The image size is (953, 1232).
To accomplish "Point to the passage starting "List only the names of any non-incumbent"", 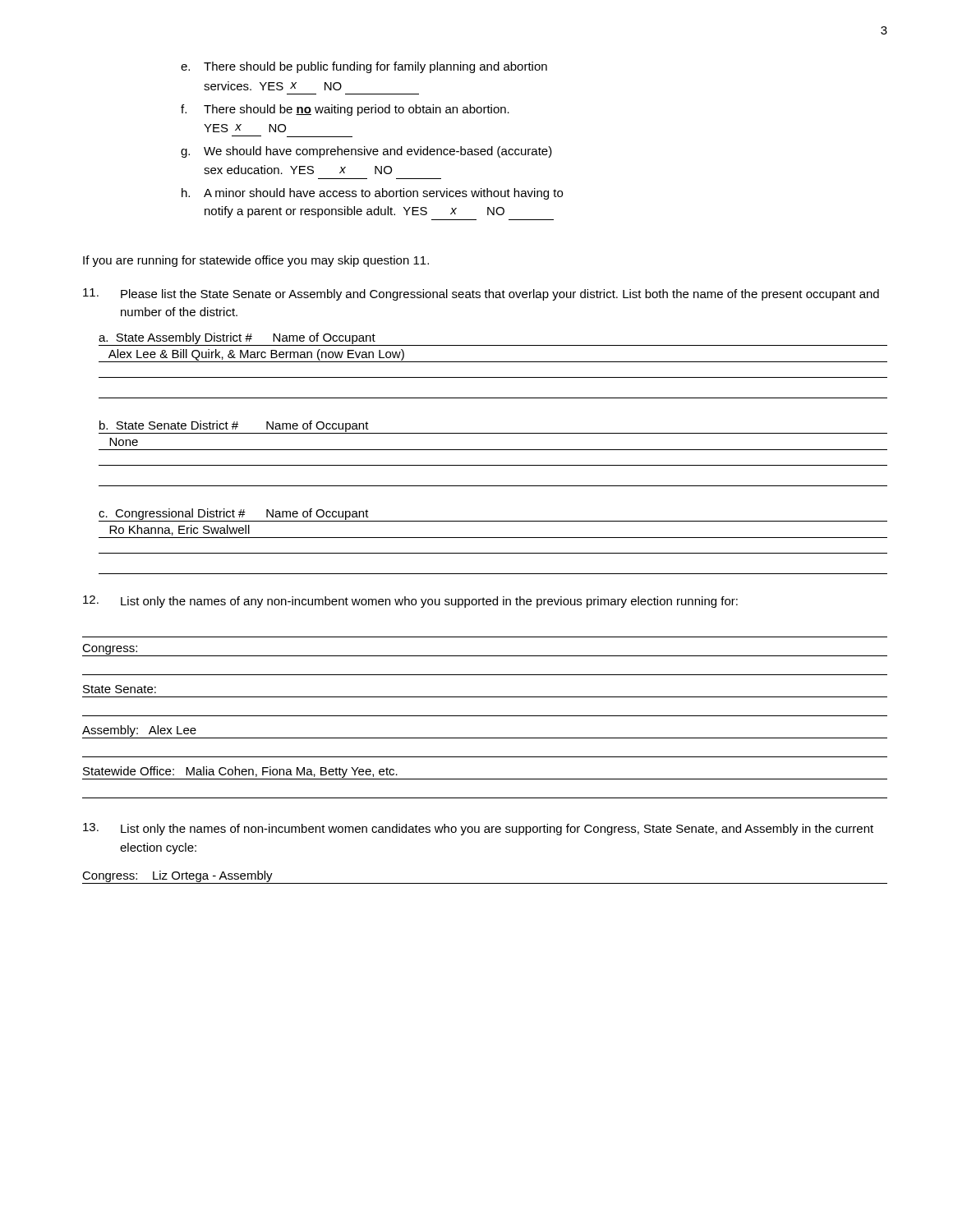I will pos(485,601).
